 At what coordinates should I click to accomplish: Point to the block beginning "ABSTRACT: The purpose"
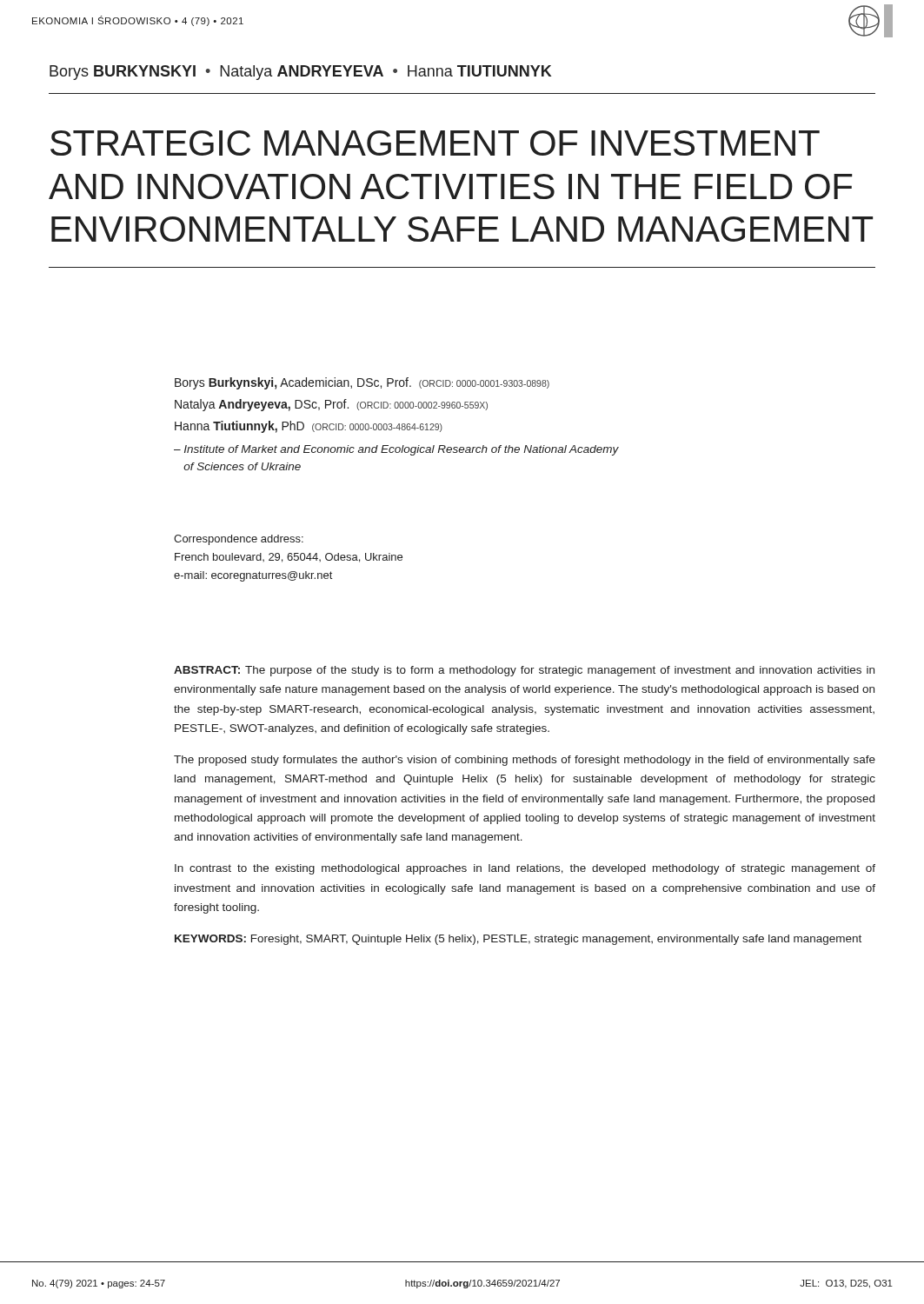[x=525, y=805]
